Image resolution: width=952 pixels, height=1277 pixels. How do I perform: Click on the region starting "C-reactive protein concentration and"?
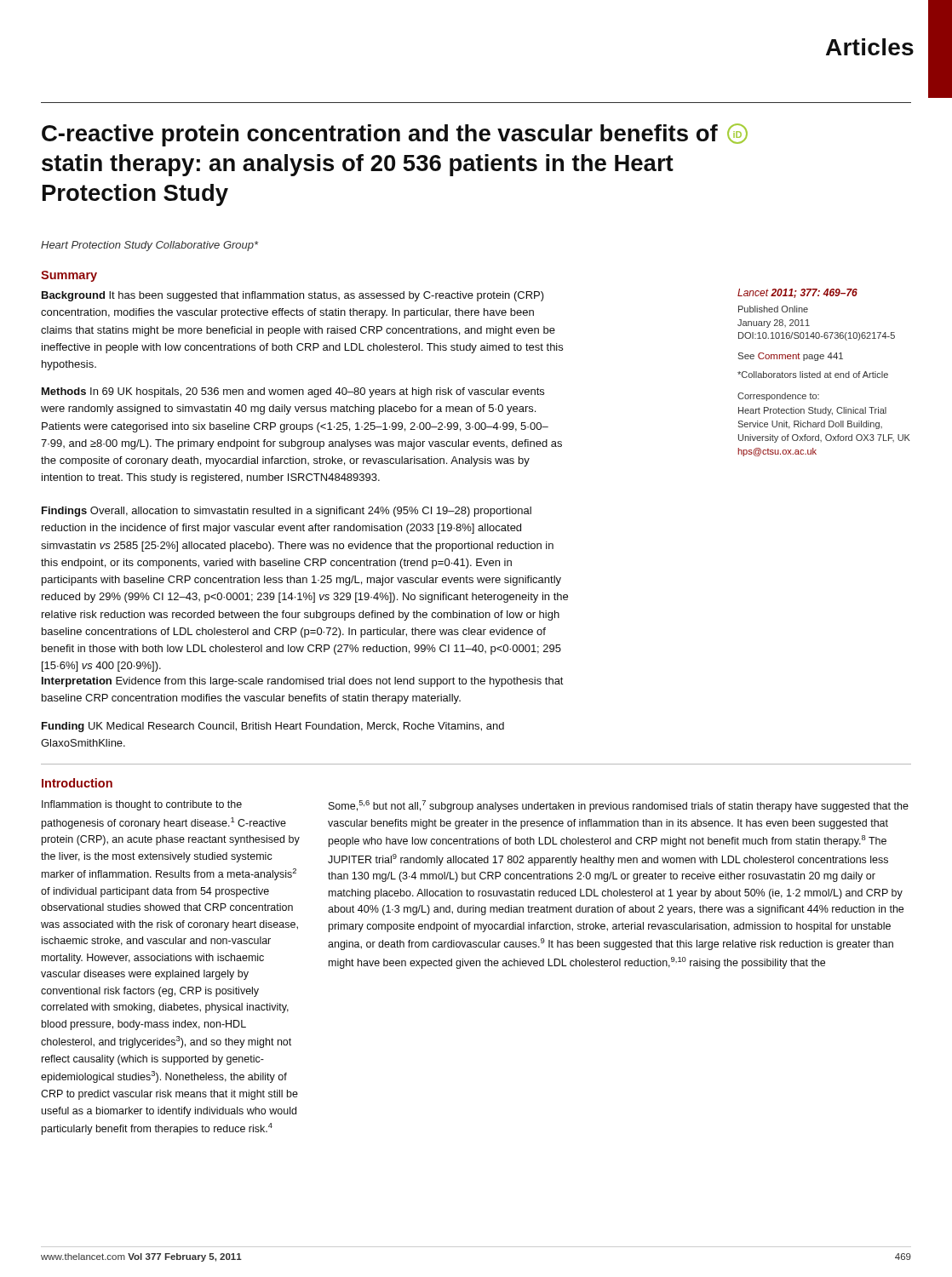pyautogui.click(x=401, y=164)
